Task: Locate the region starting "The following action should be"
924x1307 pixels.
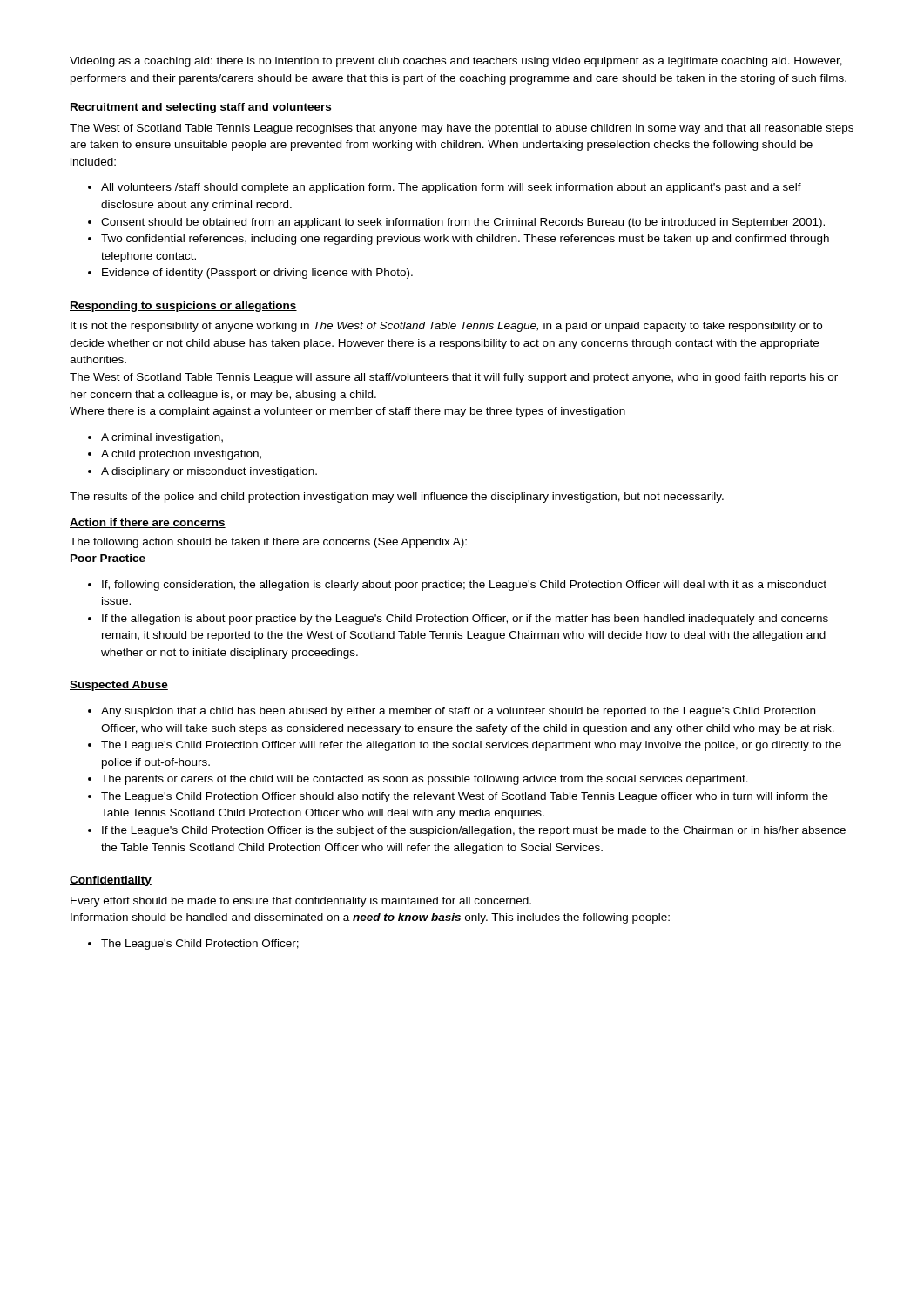Action: point(269,550)
